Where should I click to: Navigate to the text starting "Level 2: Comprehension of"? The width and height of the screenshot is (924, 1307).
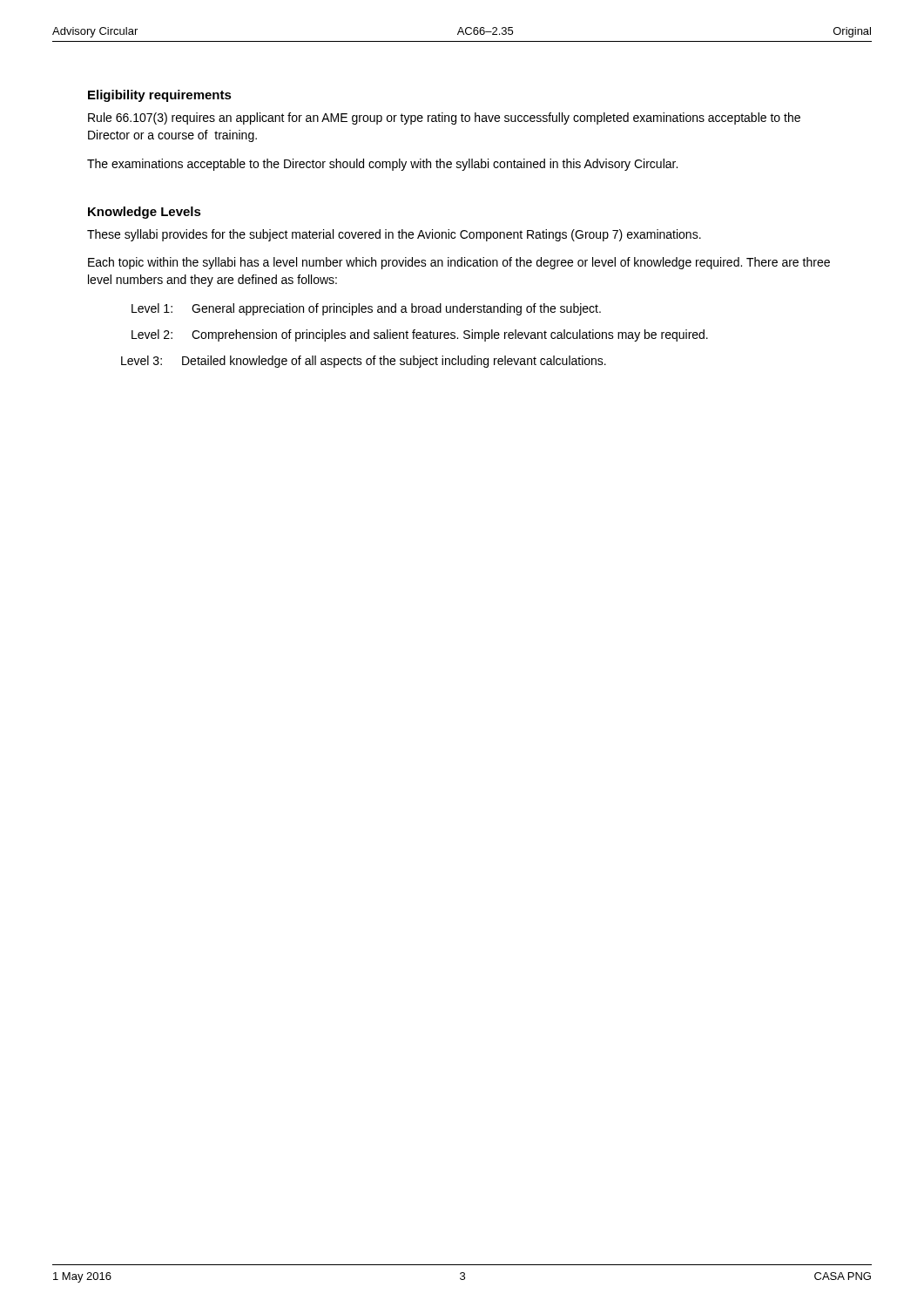coord(484,335)
